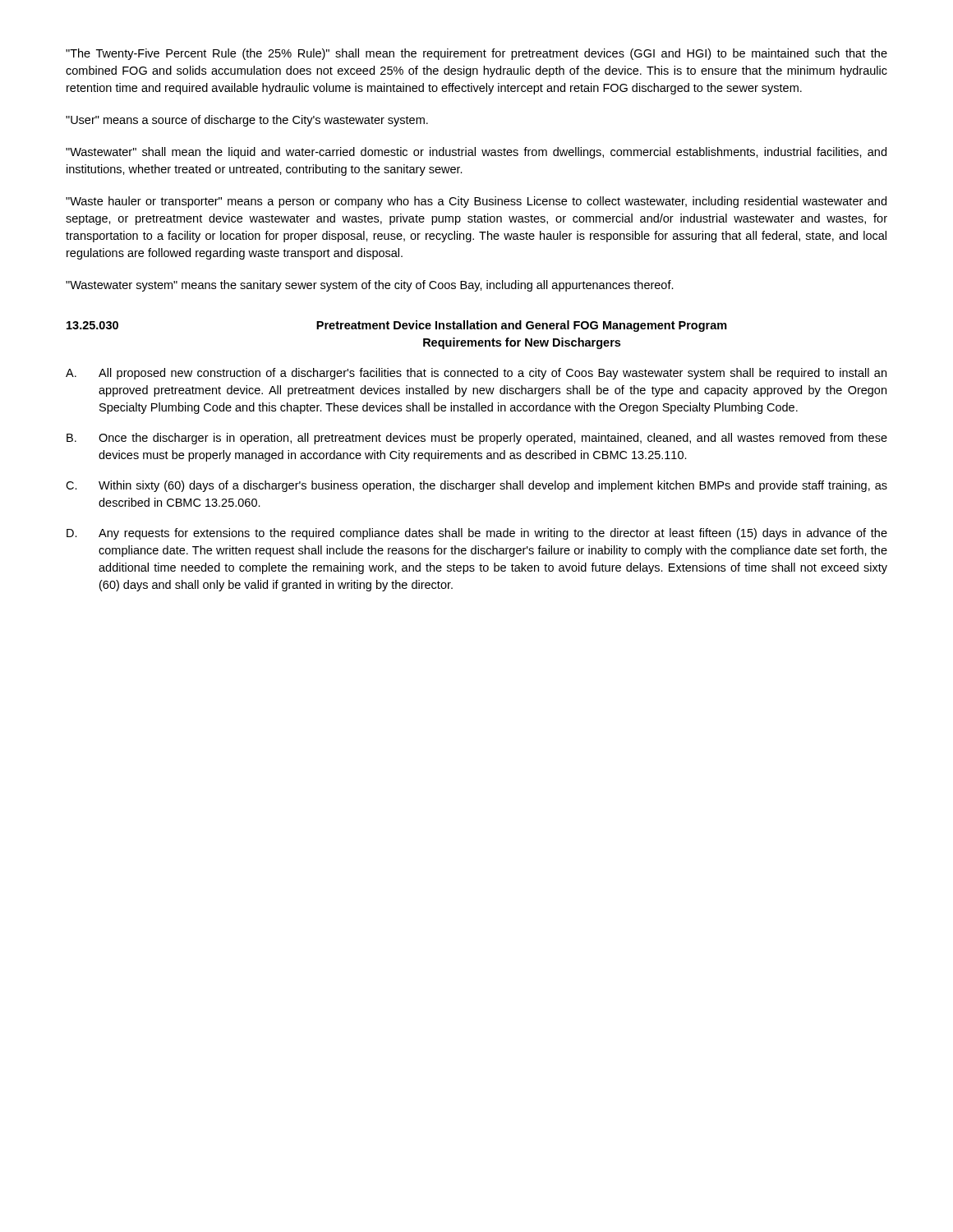Click on the passage starting "C. Within sixty (60) days of a"

pos(476,495)
